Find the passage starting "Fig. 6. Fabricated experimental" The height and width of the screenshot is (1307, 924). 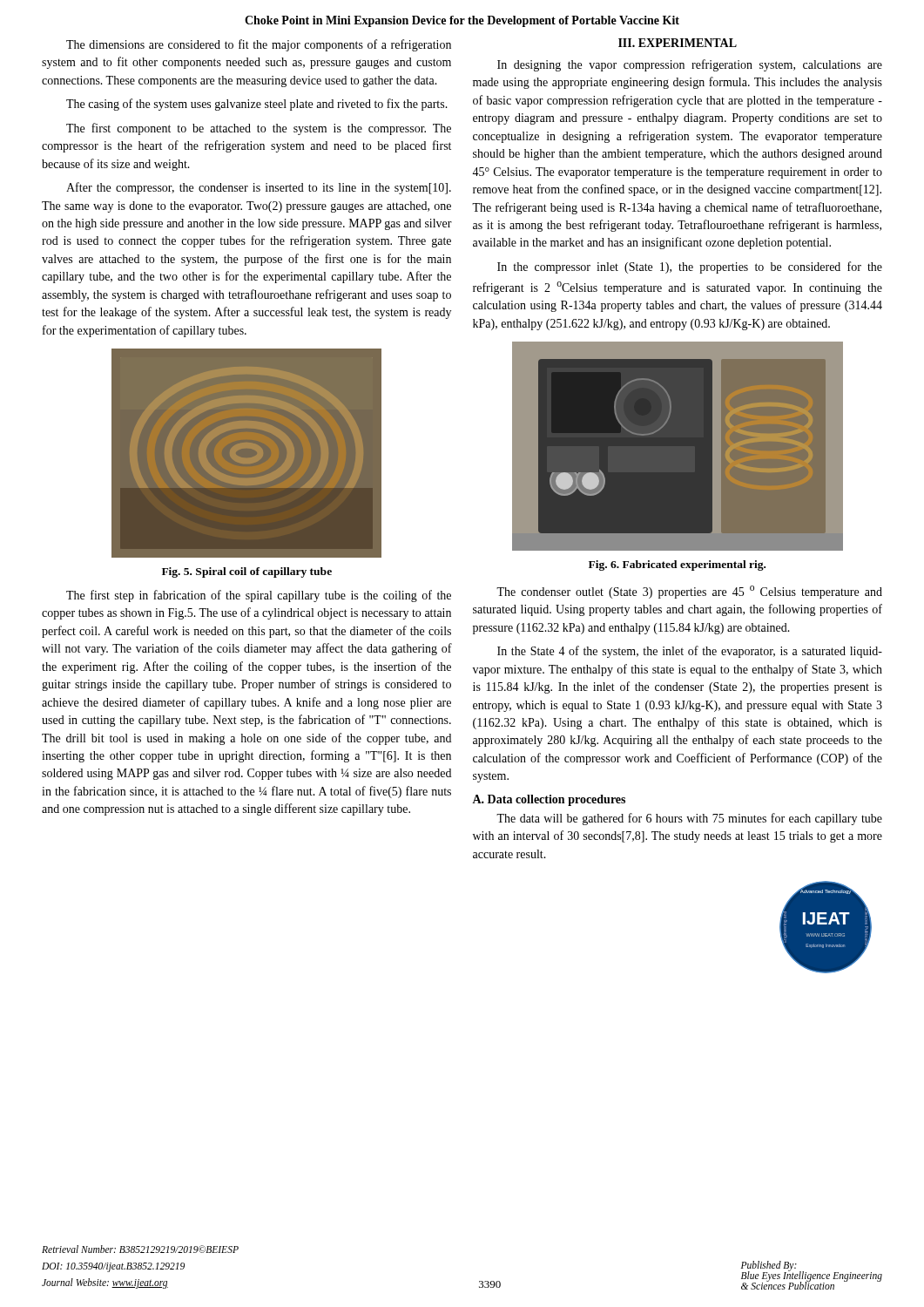click(677, 564)
